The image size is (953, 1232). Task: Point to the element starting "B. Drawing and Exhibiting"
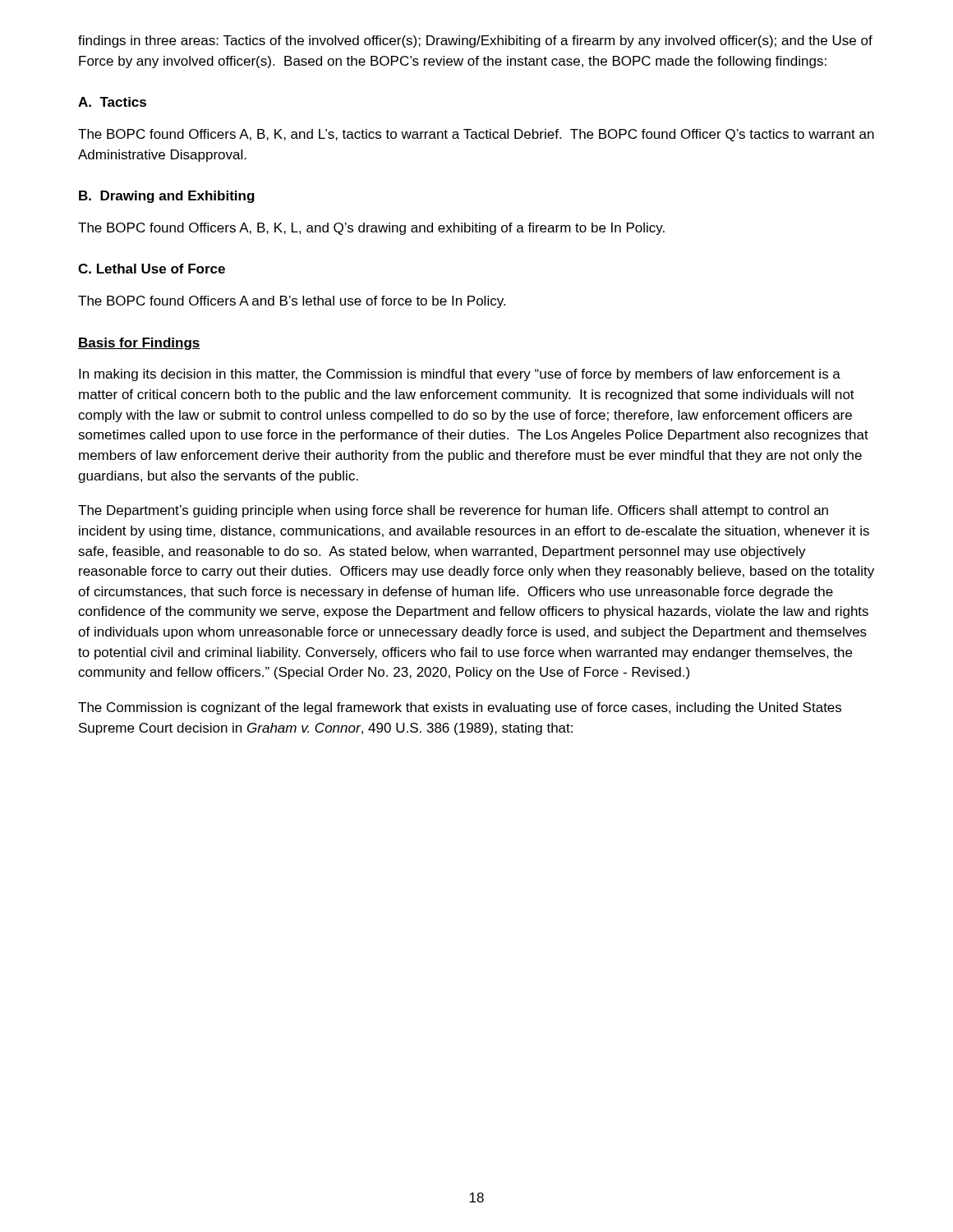tap(166, 196)
